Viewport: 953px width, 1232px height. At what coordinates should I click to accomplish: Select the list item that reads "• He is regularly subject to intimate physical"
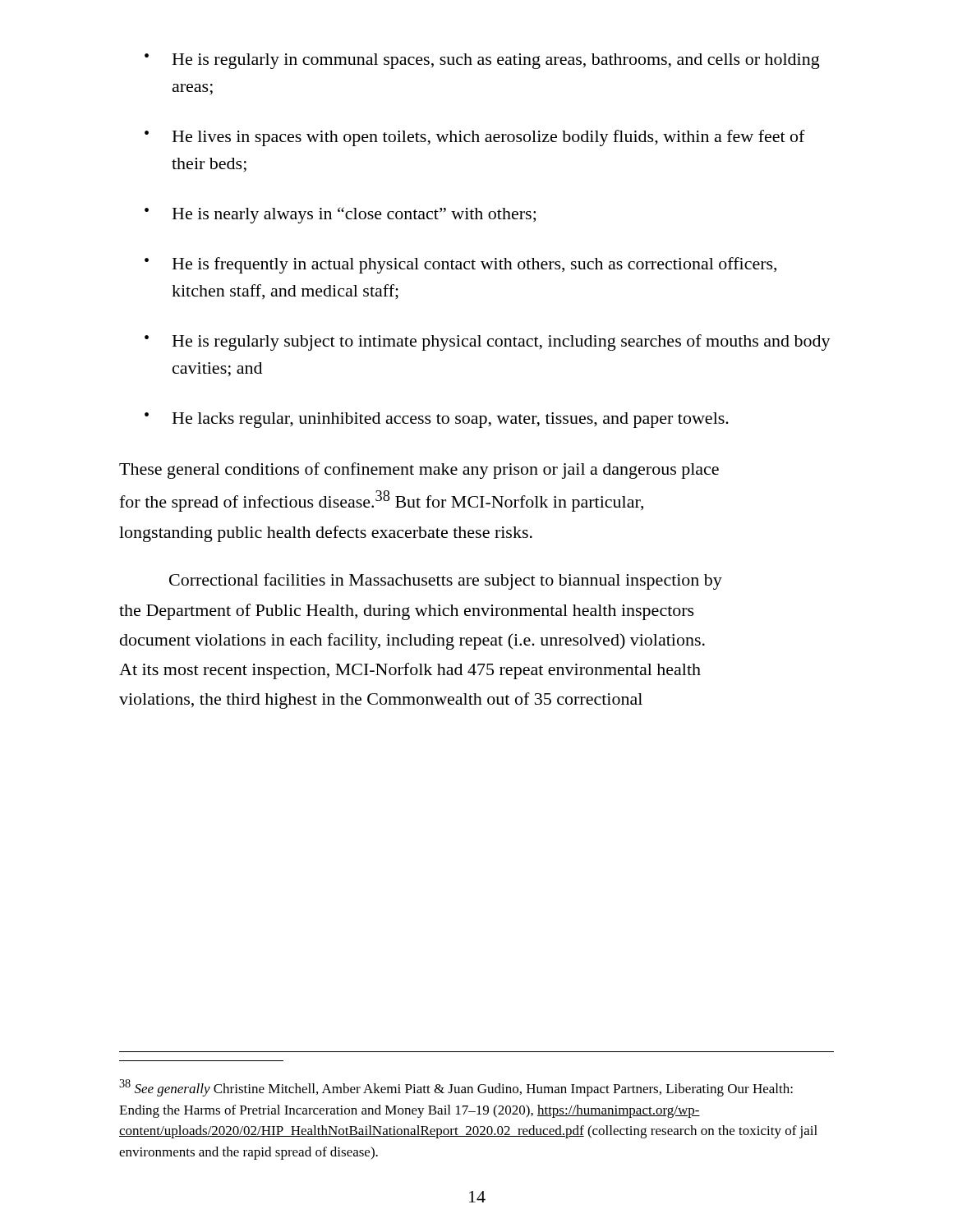[x=489, y=354]
